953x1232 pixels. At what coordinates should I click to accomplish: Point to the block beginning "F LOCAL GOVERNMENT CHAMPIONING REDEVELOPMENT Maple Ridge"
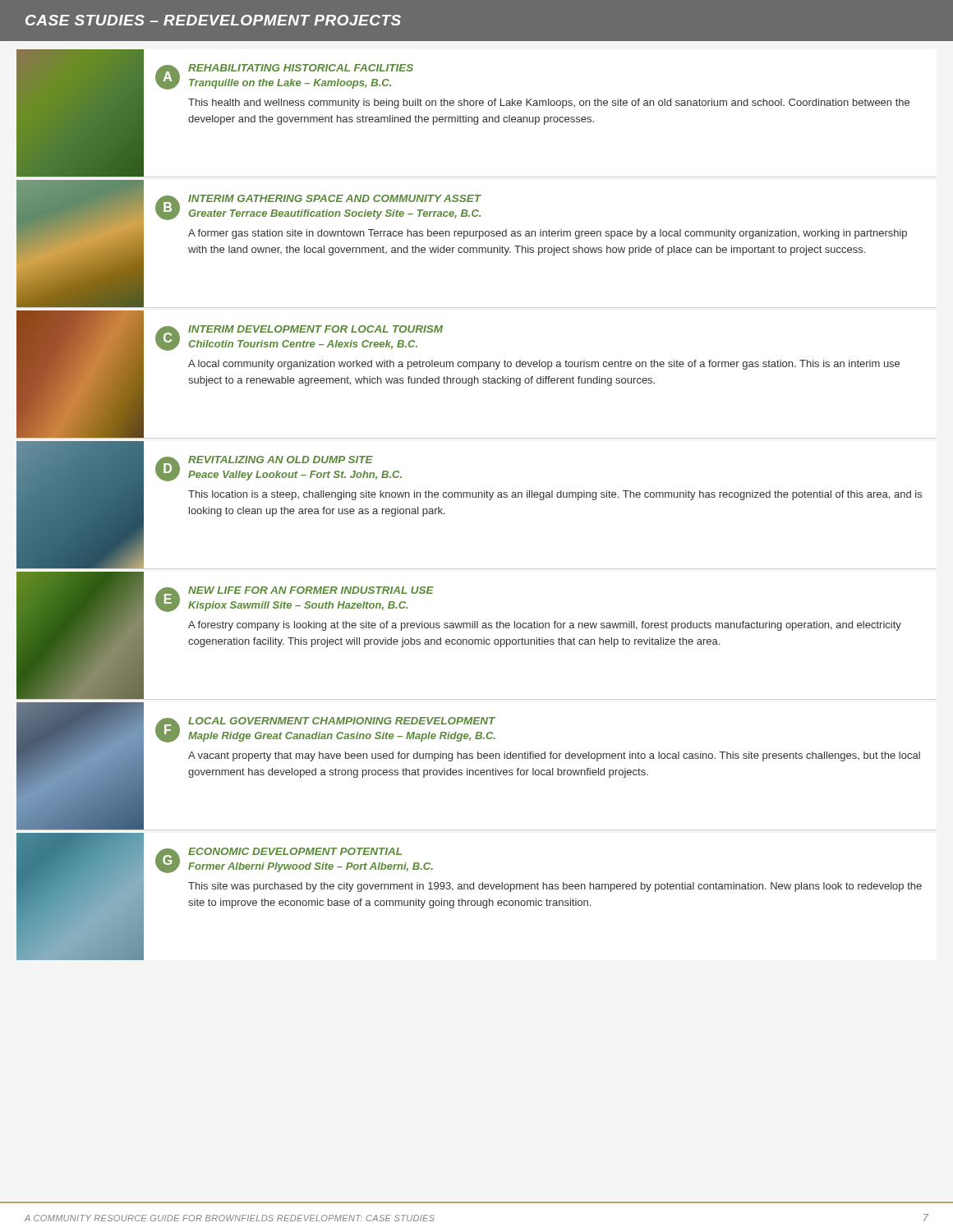[476, 766]
